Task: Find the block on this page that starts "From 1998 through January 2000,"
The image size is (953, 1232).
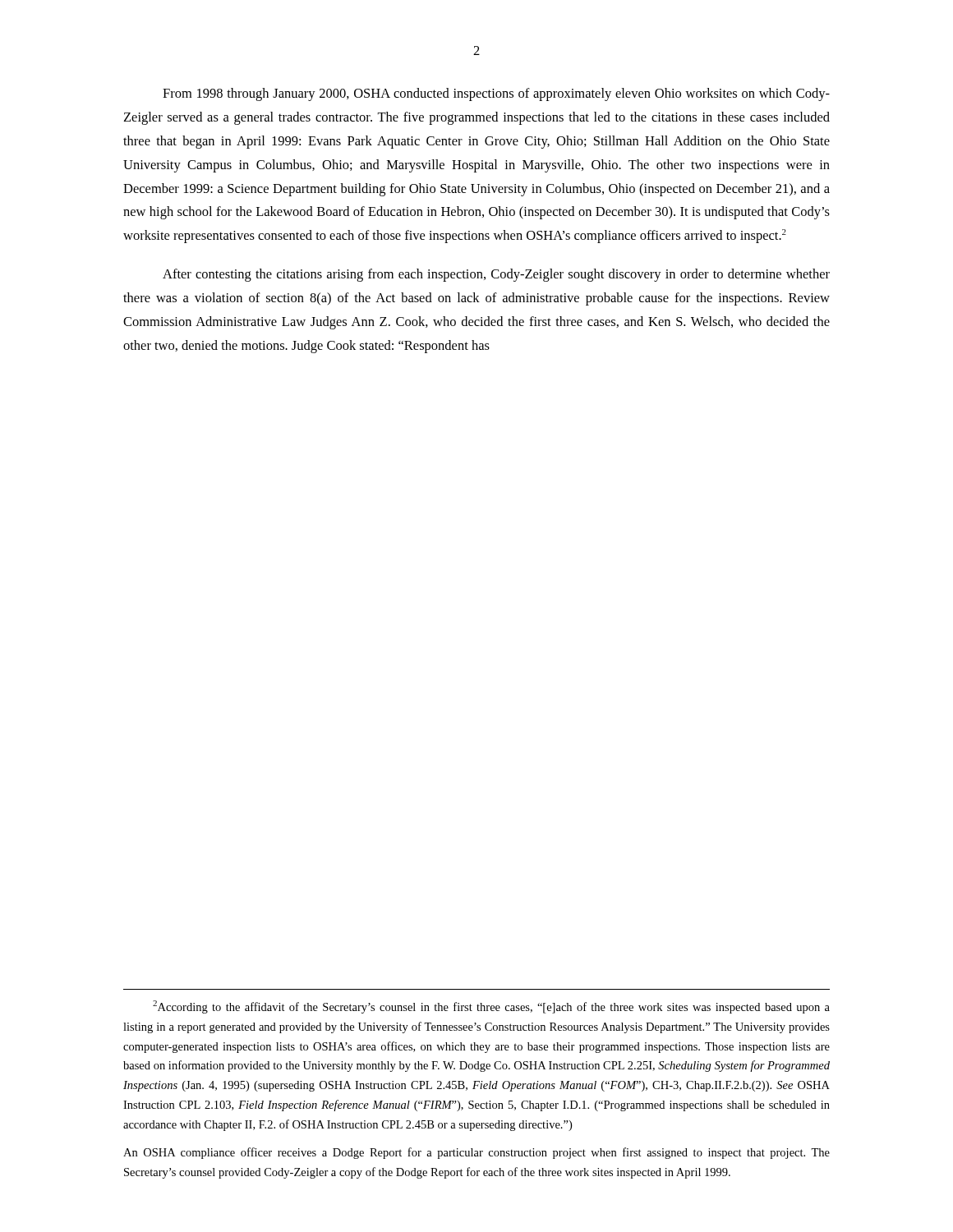Action: 476,164
